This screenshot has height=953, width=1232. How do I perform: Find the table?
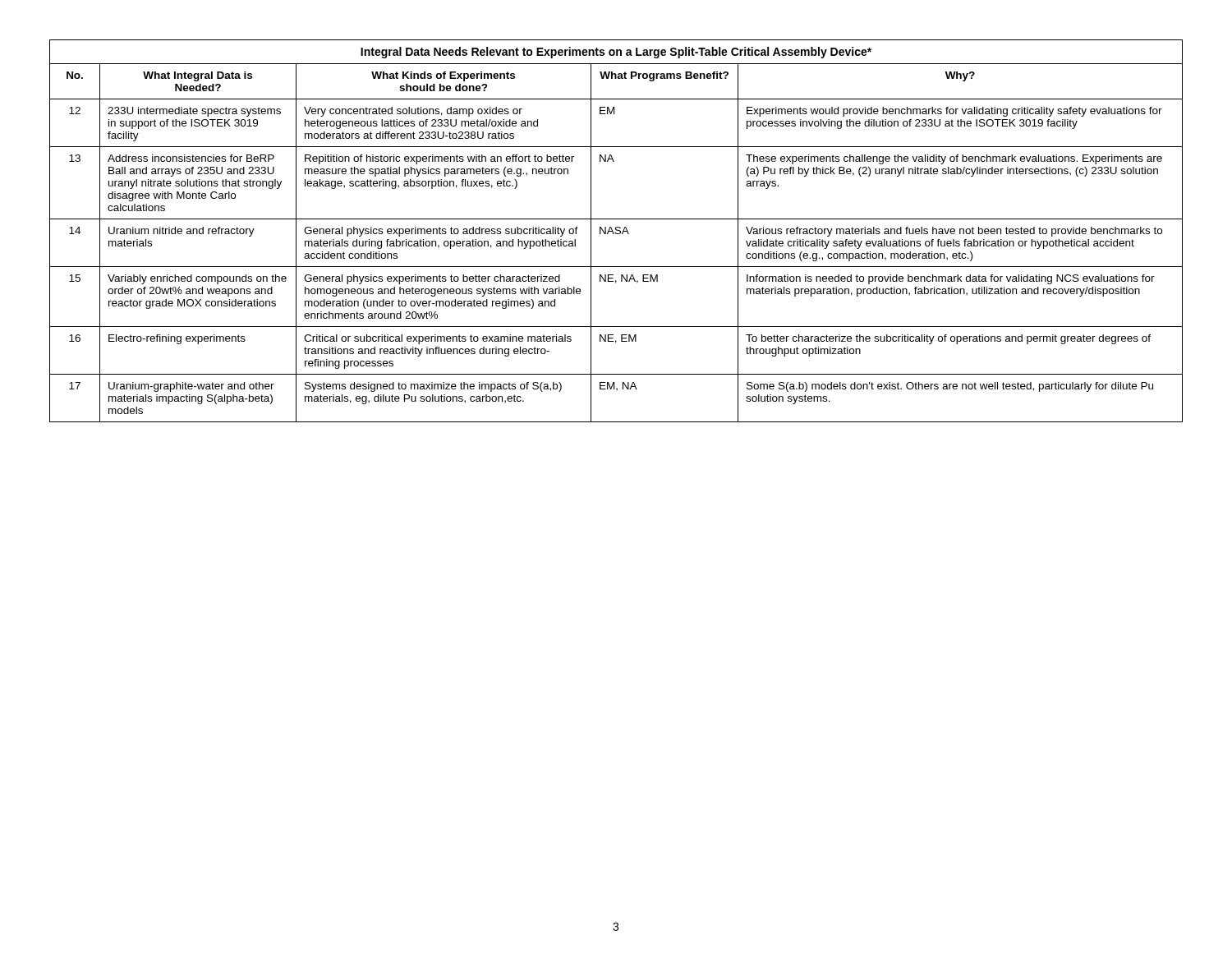[x=616, y=231]
